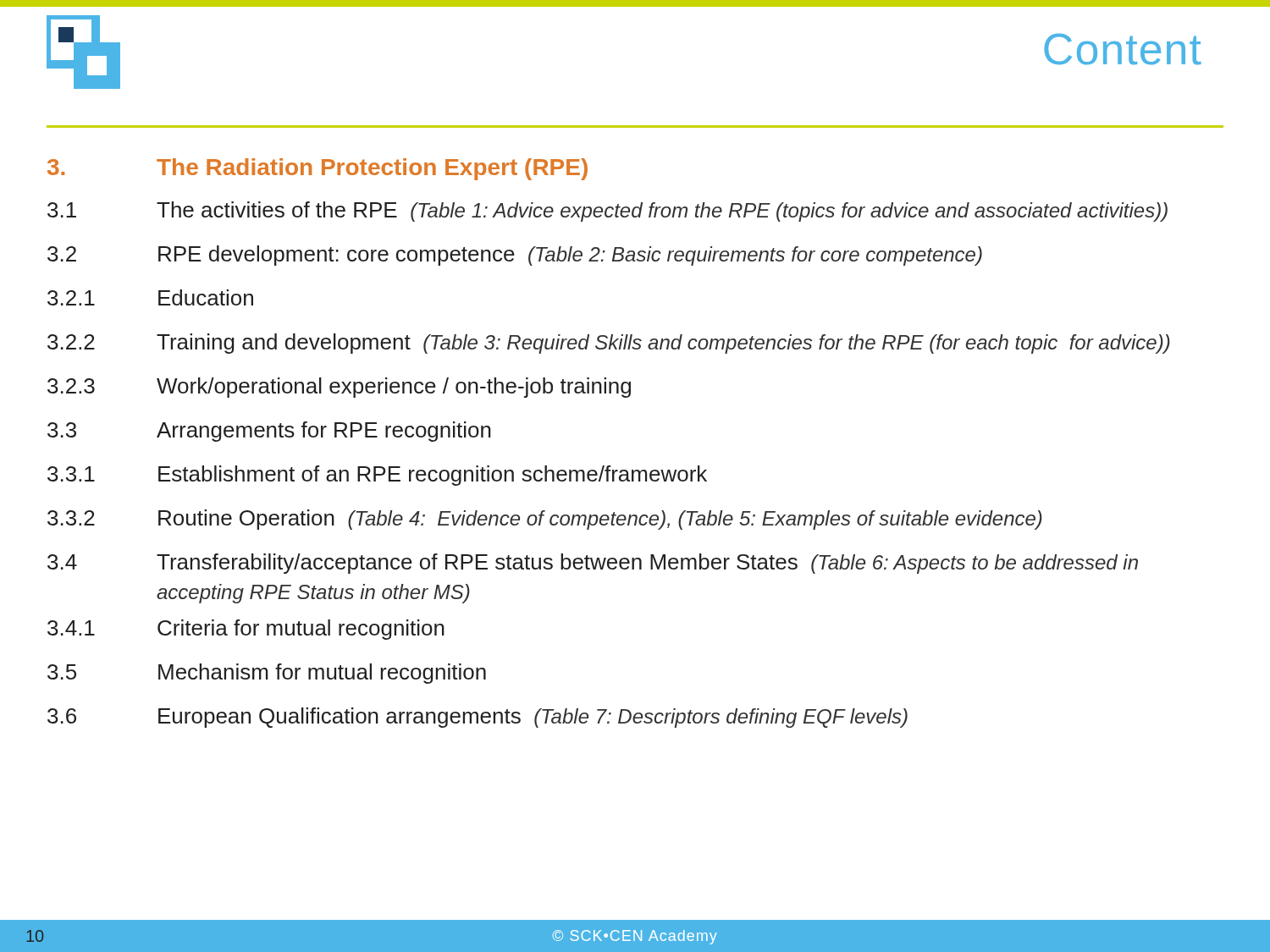Find "3.4.1 Criteria for mutual recognition" on this page
This screenshot has height=952, width=1270.
(246, 629)
